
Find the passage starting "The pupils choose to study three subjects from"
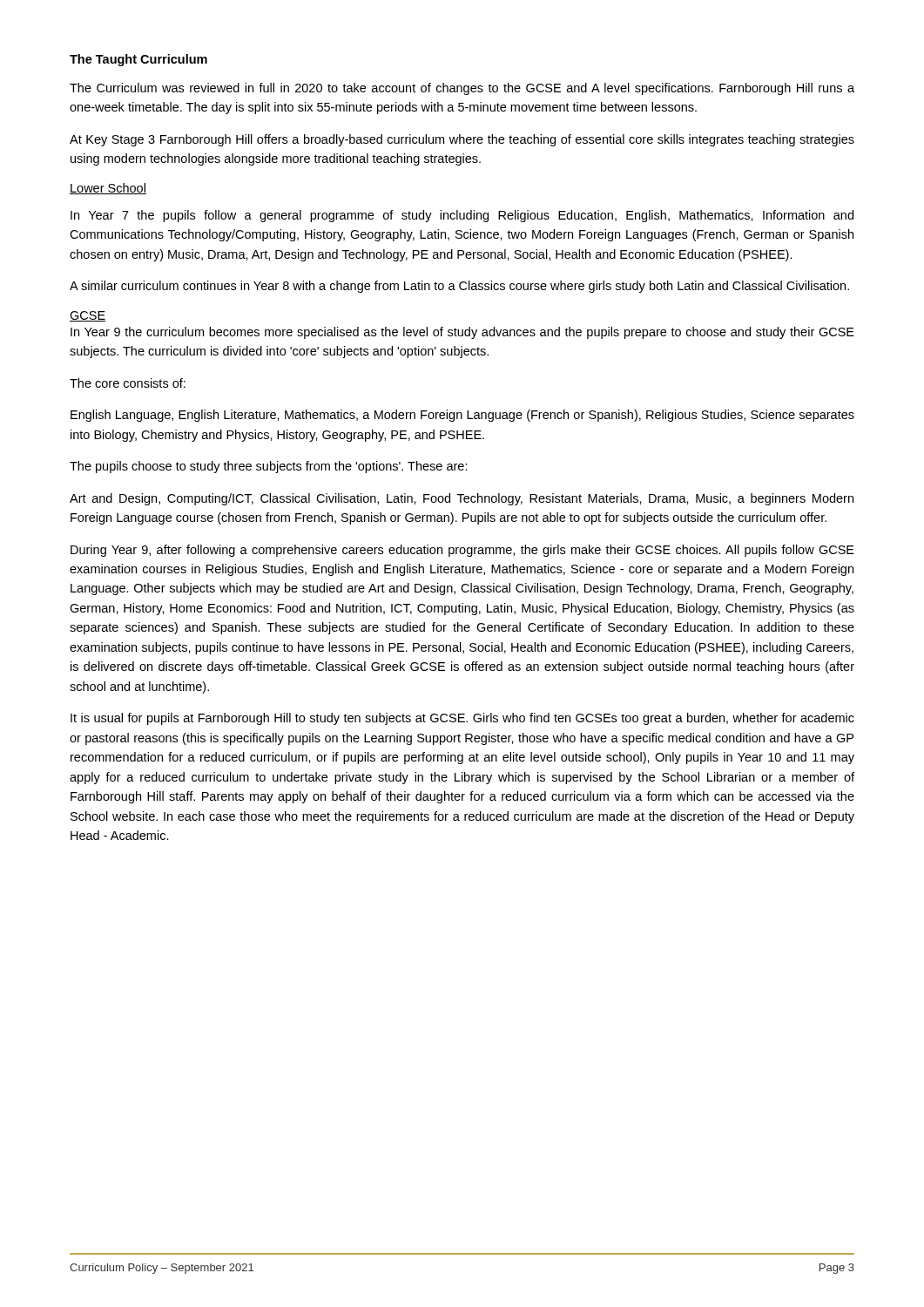coord(269,466)
